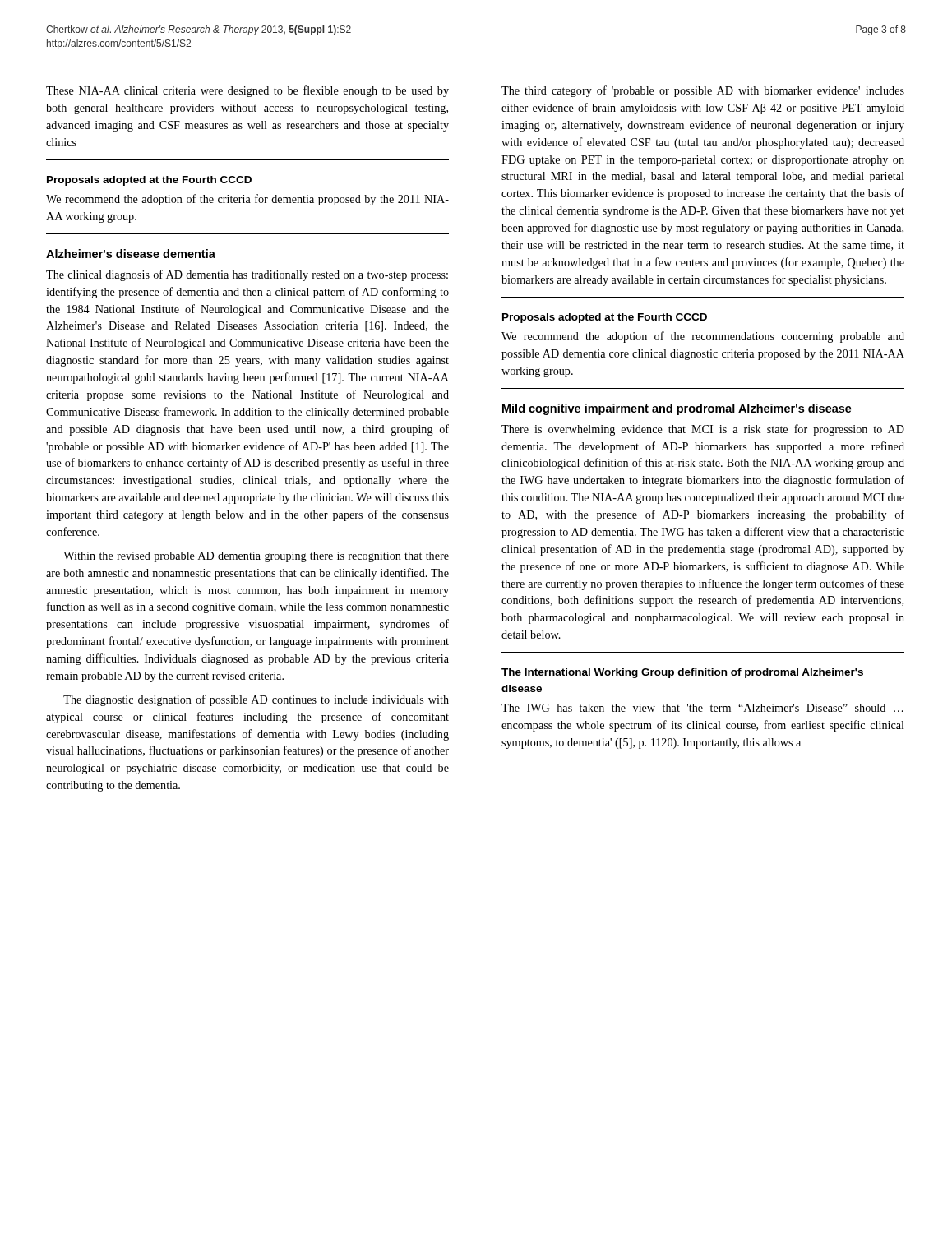Image resolution: width=952 pixels, height=1233 pixels.
Task: Where is the passage that starts "The IWG has taken the view"?
Action: click(x=703, y=725)
